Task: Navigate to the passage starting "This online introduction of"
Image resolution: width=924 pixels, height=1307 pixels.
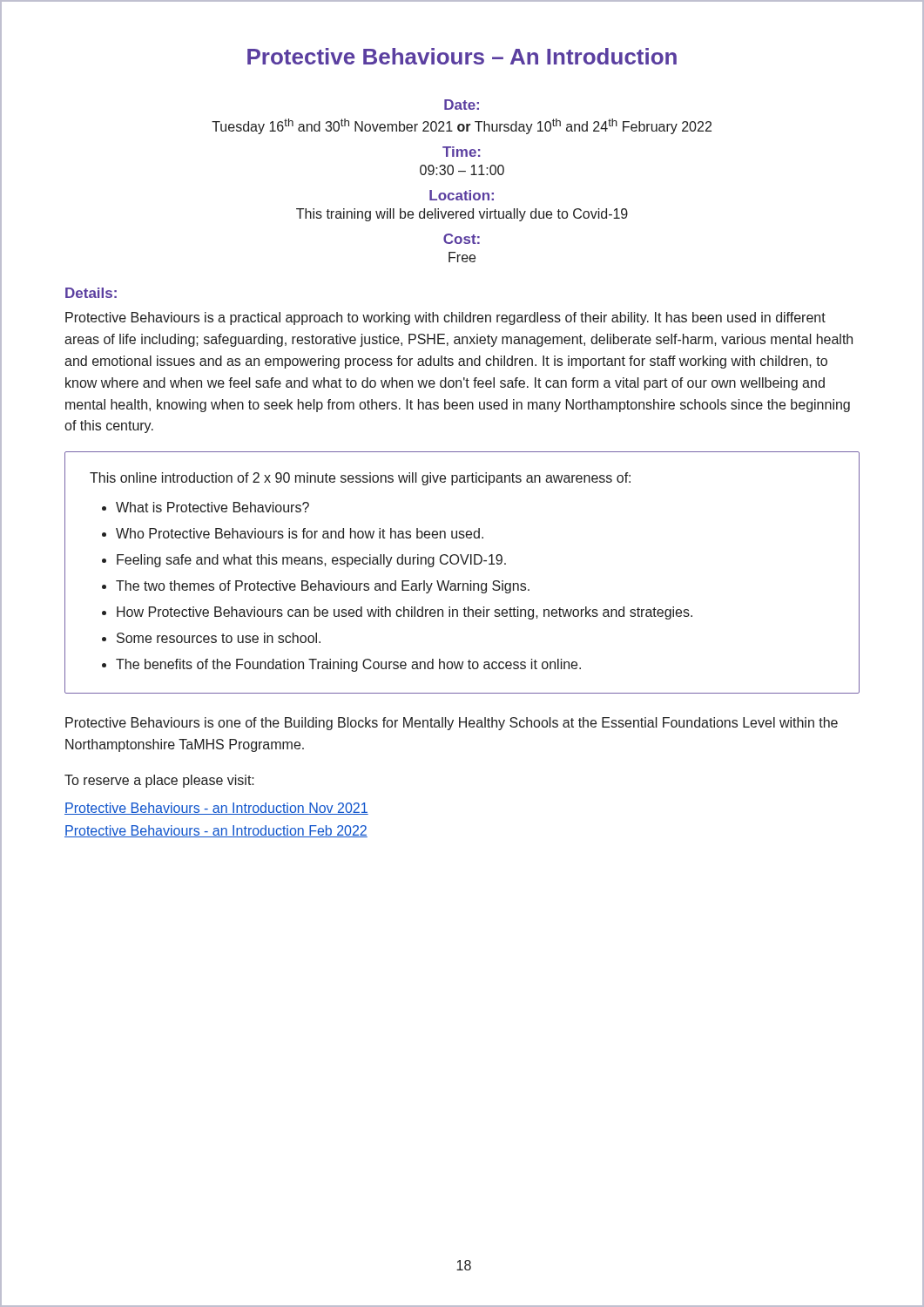Action: (361, 478)
